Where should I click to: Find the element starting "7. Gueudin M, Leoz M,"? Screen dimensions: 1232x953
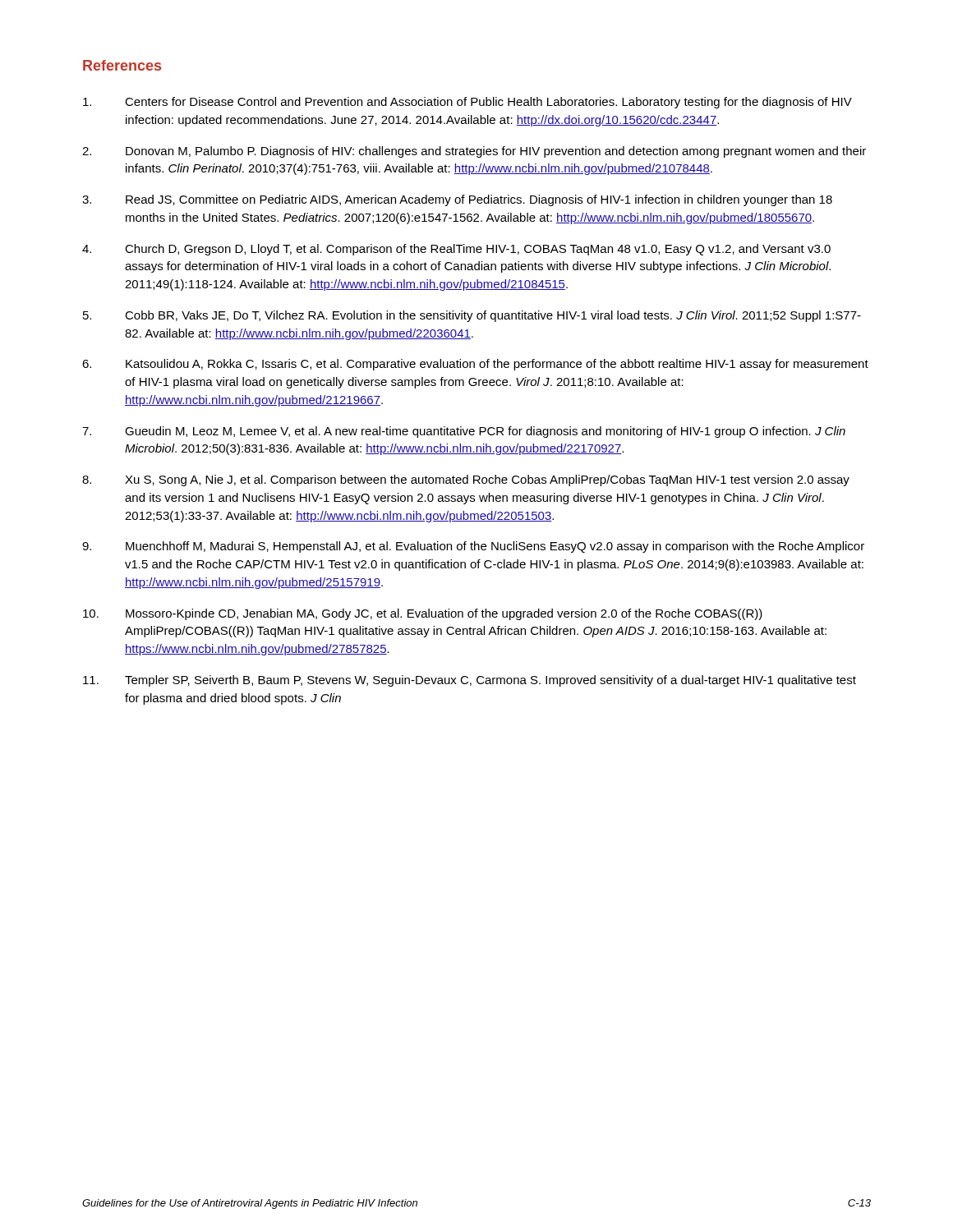tap(476, 440)
